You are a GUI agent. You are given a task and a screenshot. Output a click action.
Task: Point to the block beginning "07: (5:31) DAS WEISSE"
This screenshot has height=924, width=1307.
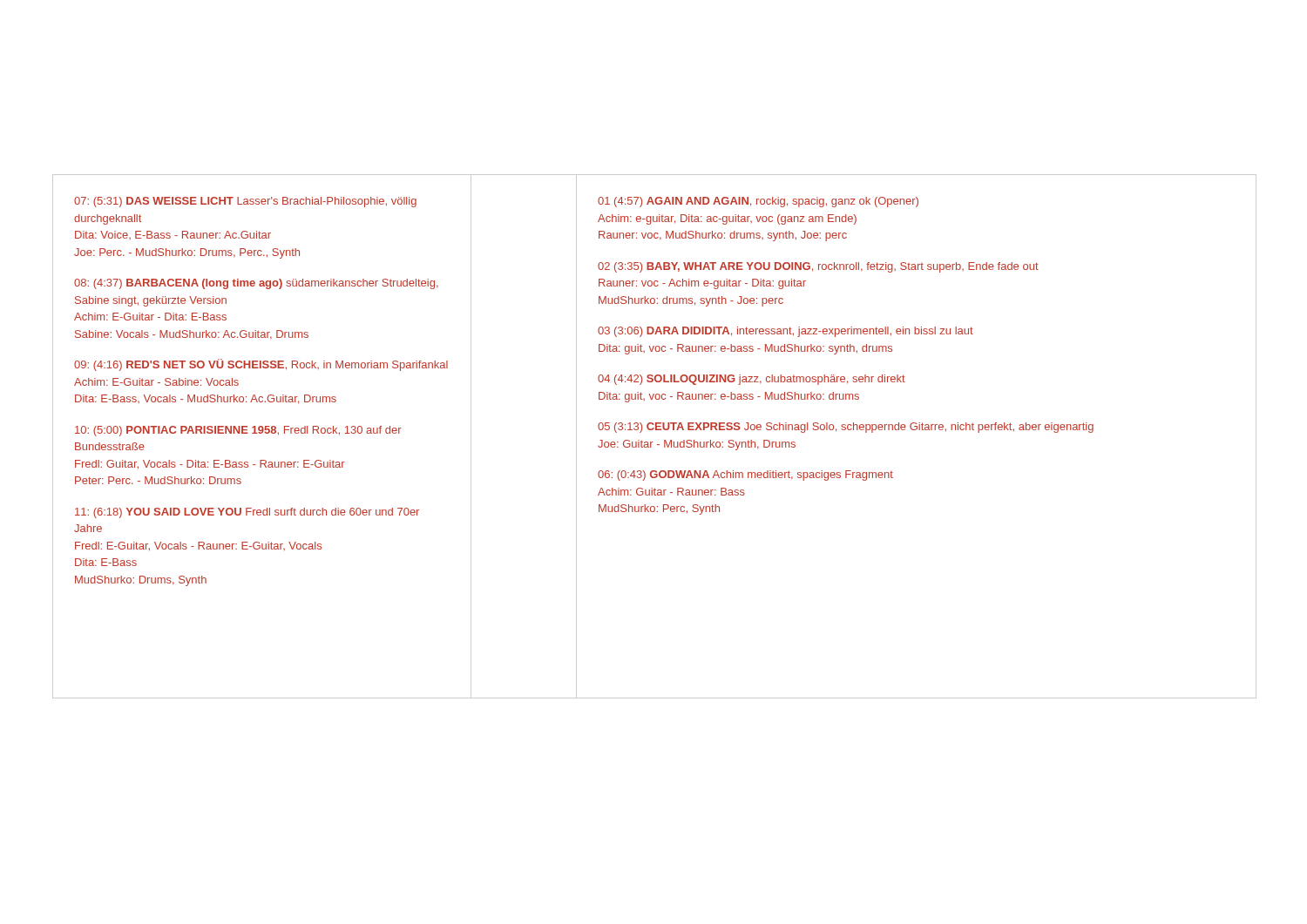click(245, 226)
